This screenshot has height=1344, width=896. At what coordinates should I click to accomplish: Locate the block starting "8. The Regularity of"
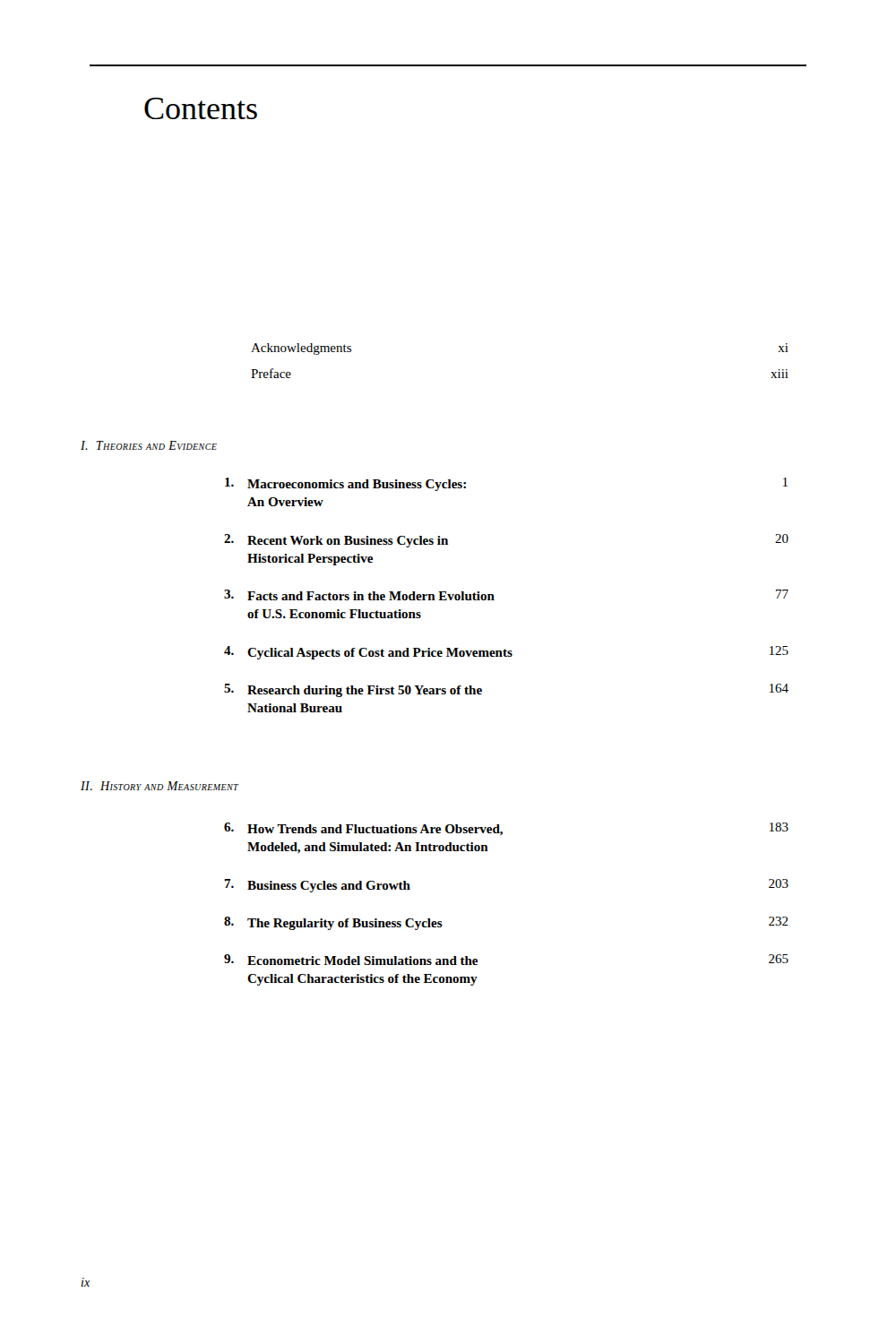pos(344,923)
